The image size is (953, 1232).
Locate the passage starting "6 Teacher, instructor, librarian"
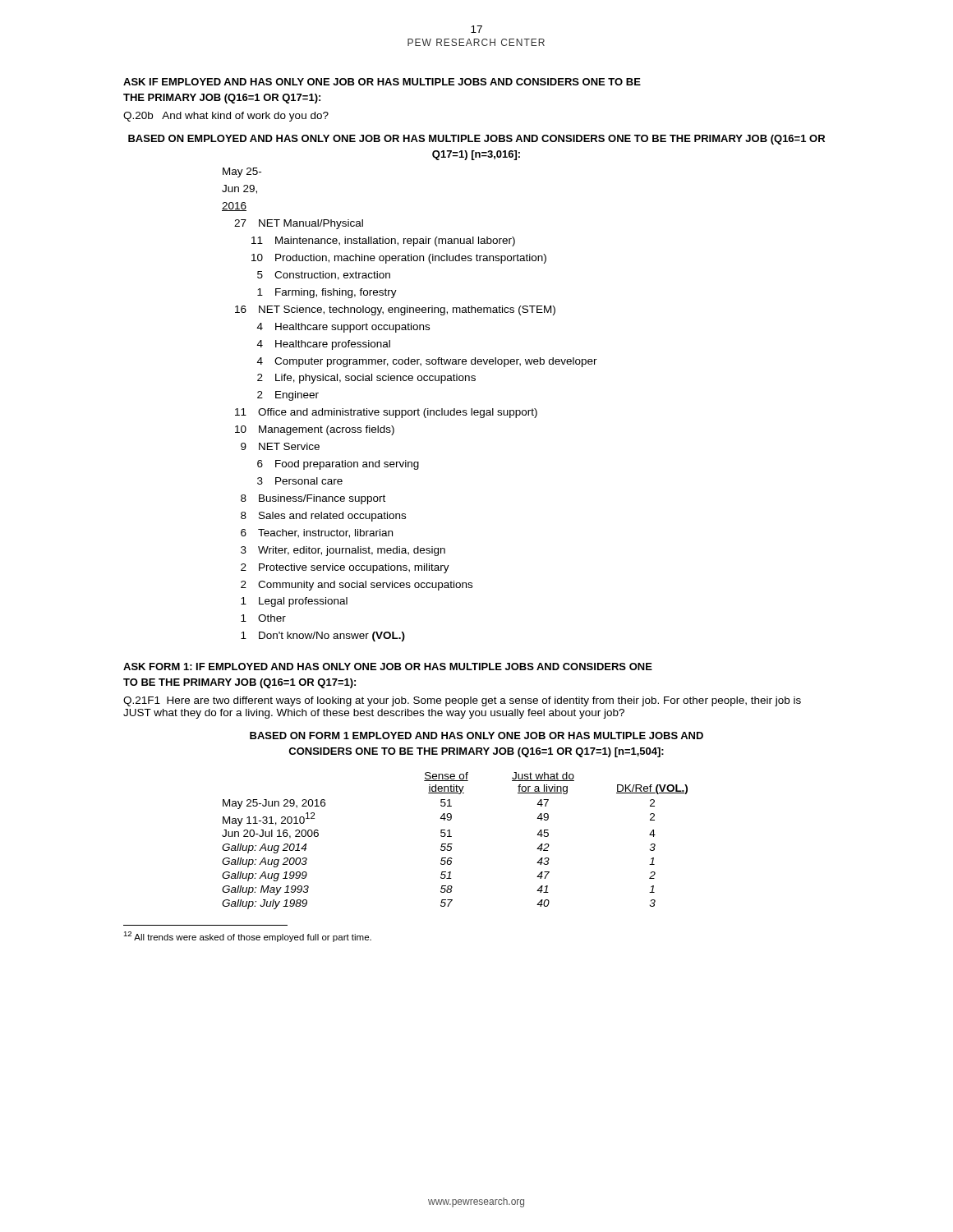pyautogui.click(x=308, y=533)
